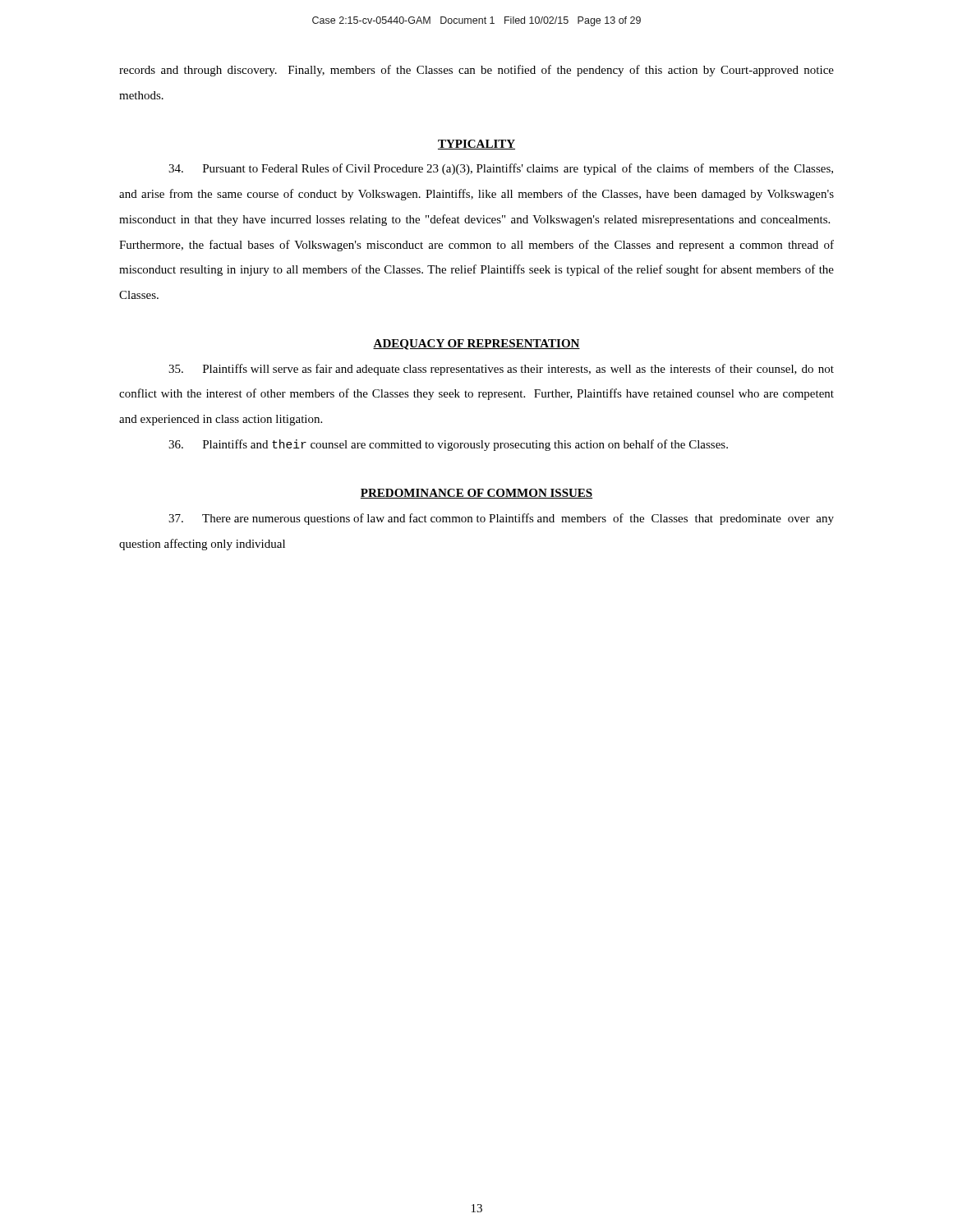Find the block on this page that starts "Plaintiffs will serve as fair and adequate"

coord(476,391)
